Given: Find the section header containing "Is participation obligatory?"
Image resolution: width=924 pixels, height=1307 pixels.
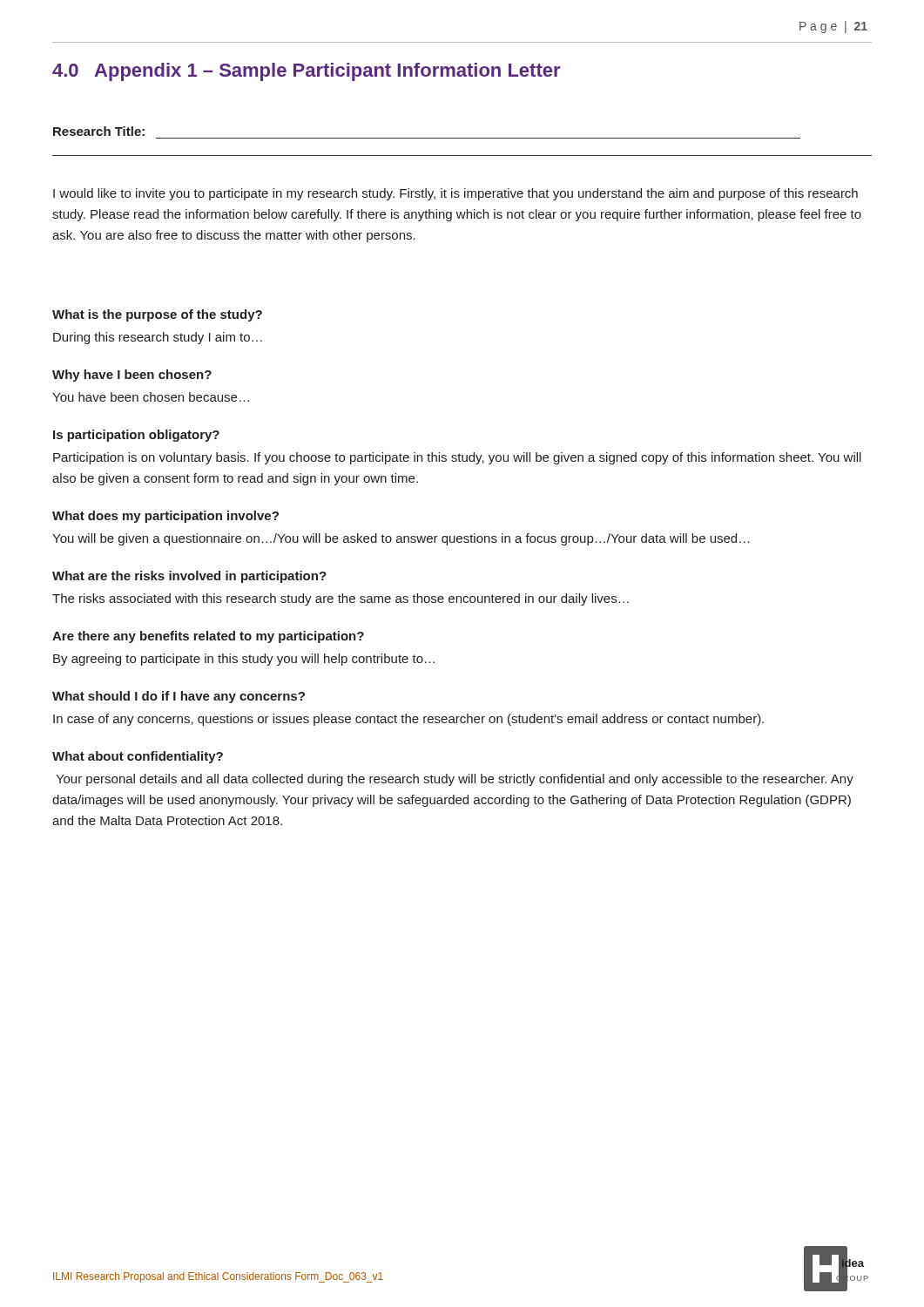Looking at the screenshot, I should coord(136,434).
